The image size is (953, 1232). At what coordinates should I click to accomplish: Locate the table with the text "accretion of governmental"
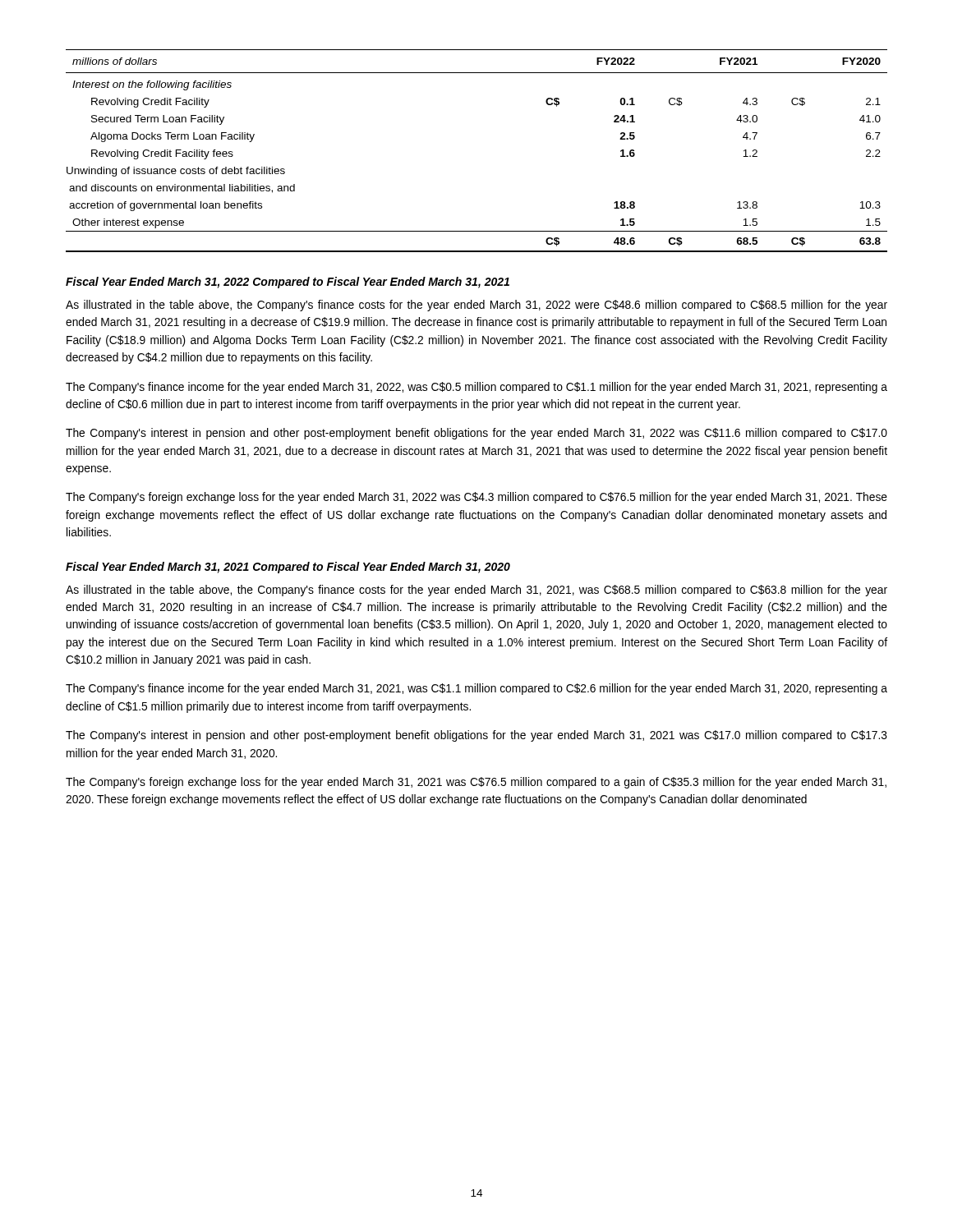coord(476,151)
